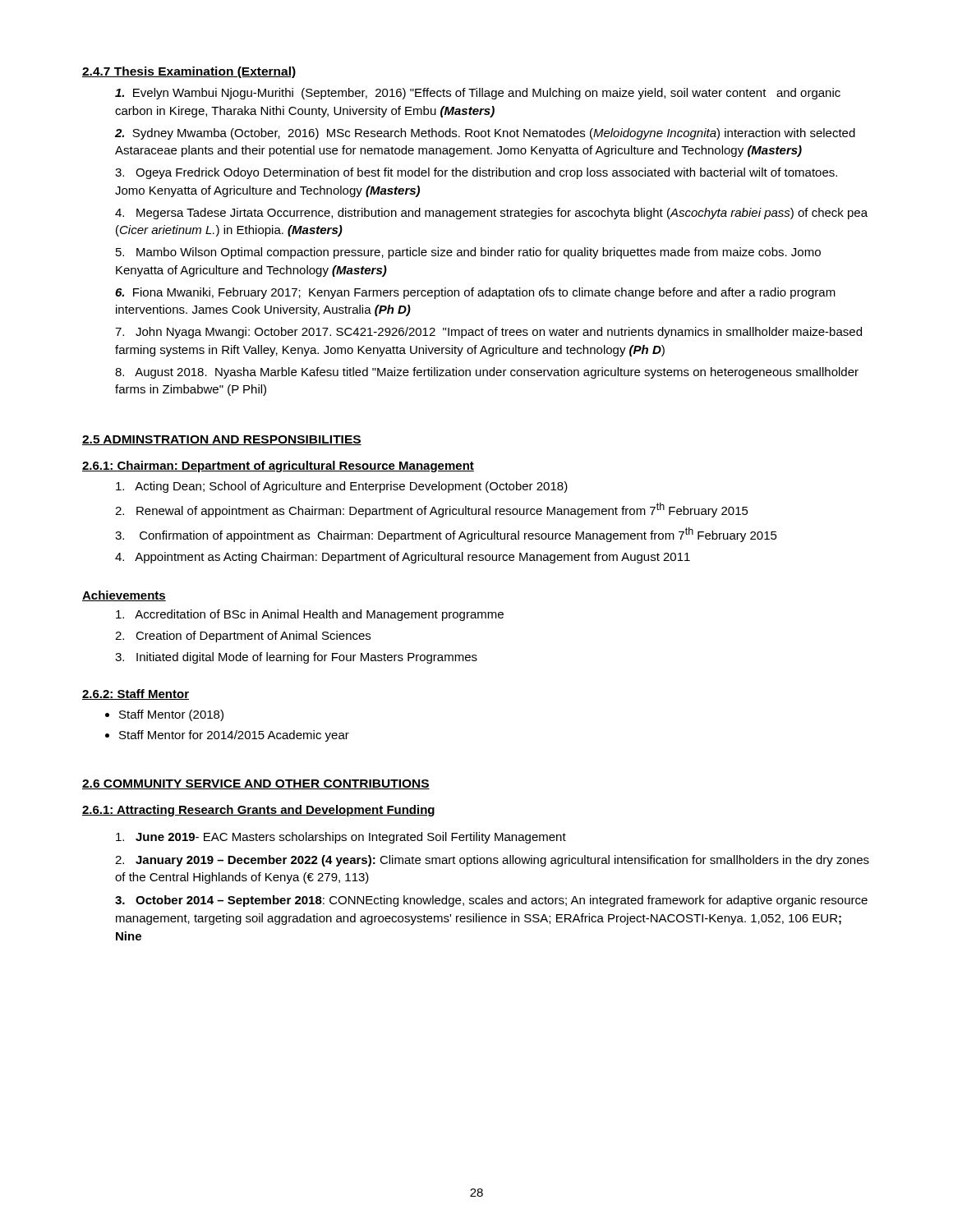Click on the list item with the text "Staff Mentor (2018)"
This screenshot has height=1232, width=953.
click(x=171, y=714)
